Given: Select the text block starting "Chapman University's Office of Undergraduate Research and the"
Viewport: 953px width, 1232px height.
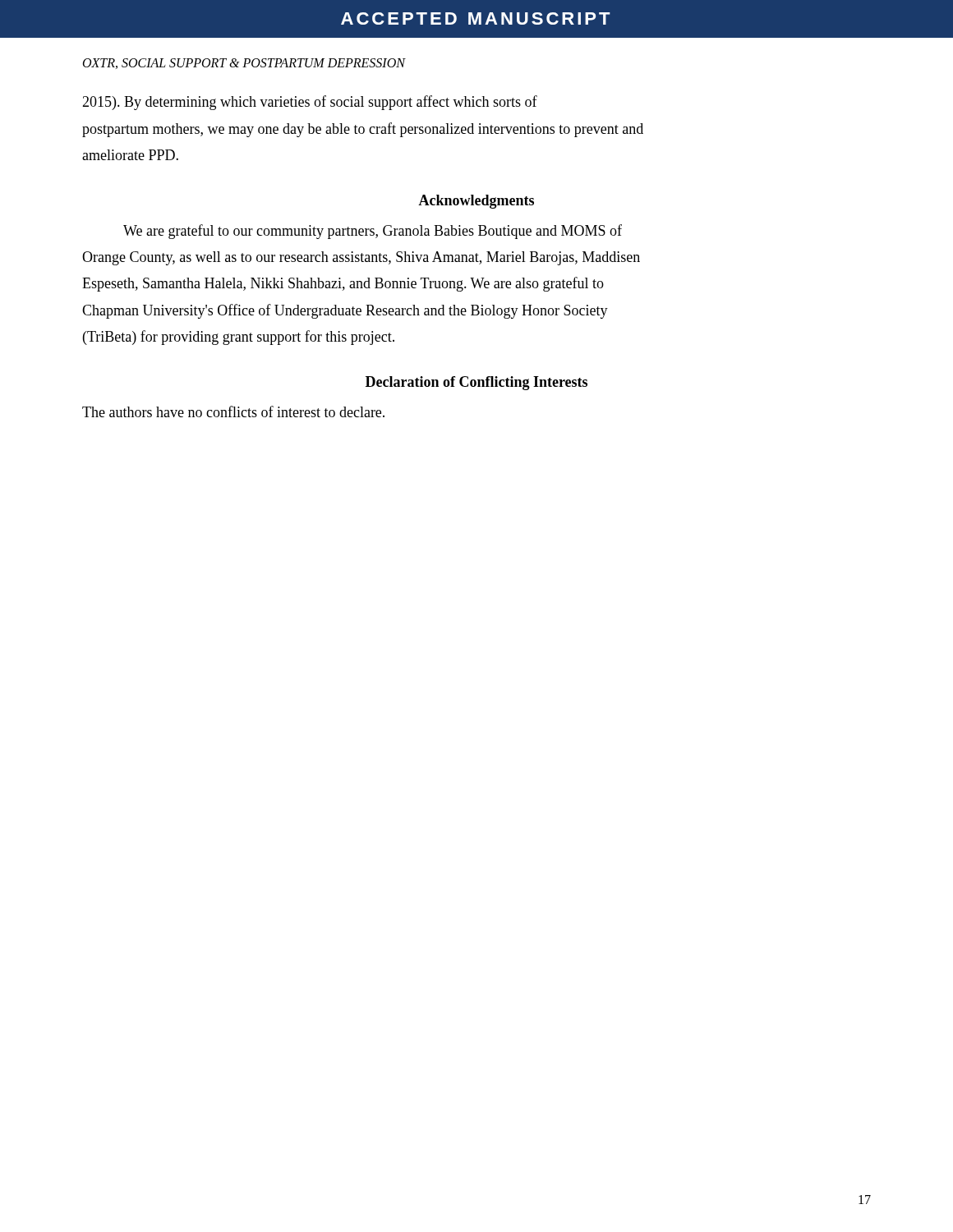Looking at the screenshot, I should pyautogui.click(x=345, y=310).
